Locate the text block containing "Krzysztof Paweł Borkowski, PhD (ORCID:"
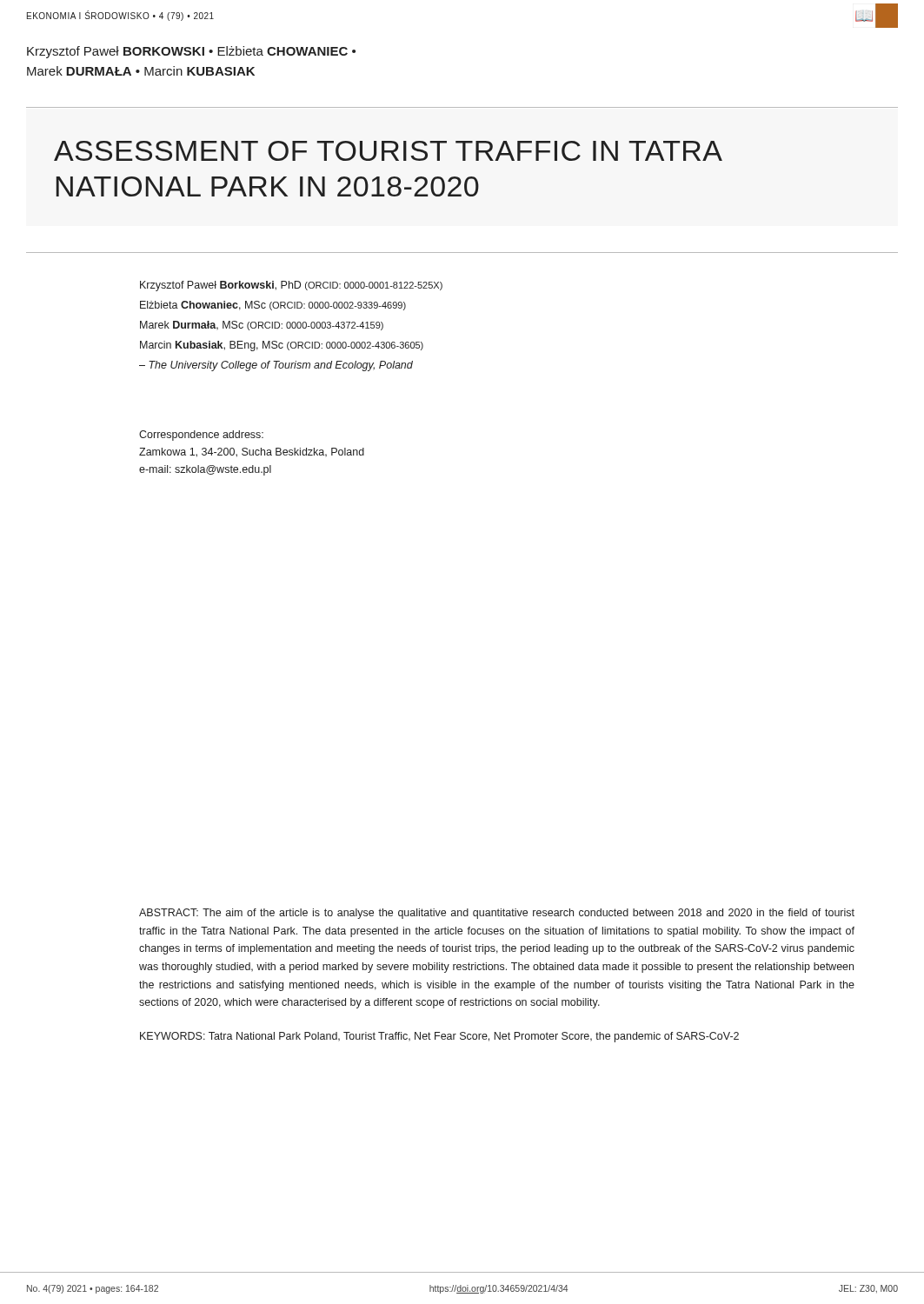The height and width of the screenshot is (1304, 924). tap(291, 286)
